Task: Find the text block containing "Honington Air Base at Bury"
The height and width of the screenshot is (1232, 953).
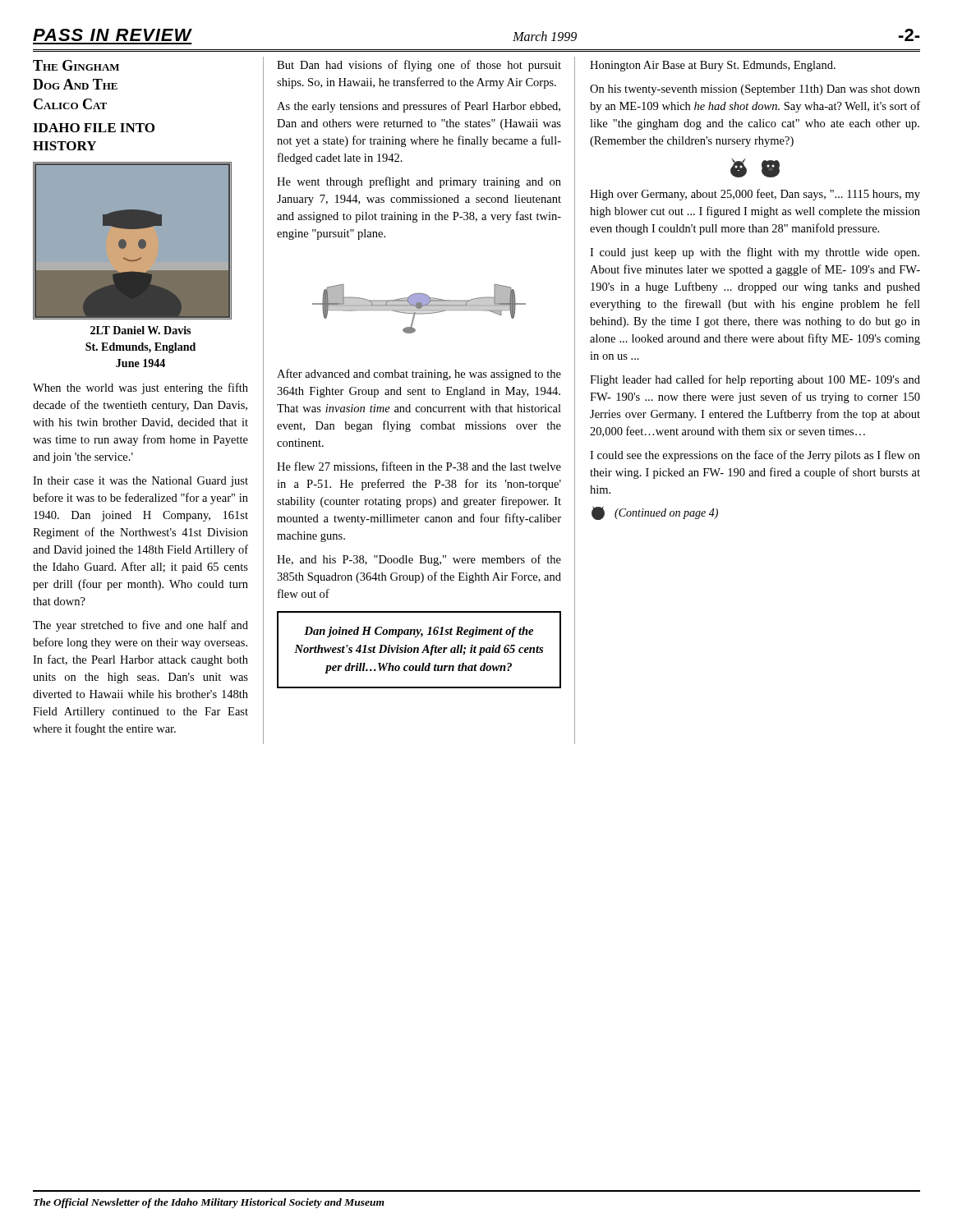Action: [755, 65]
